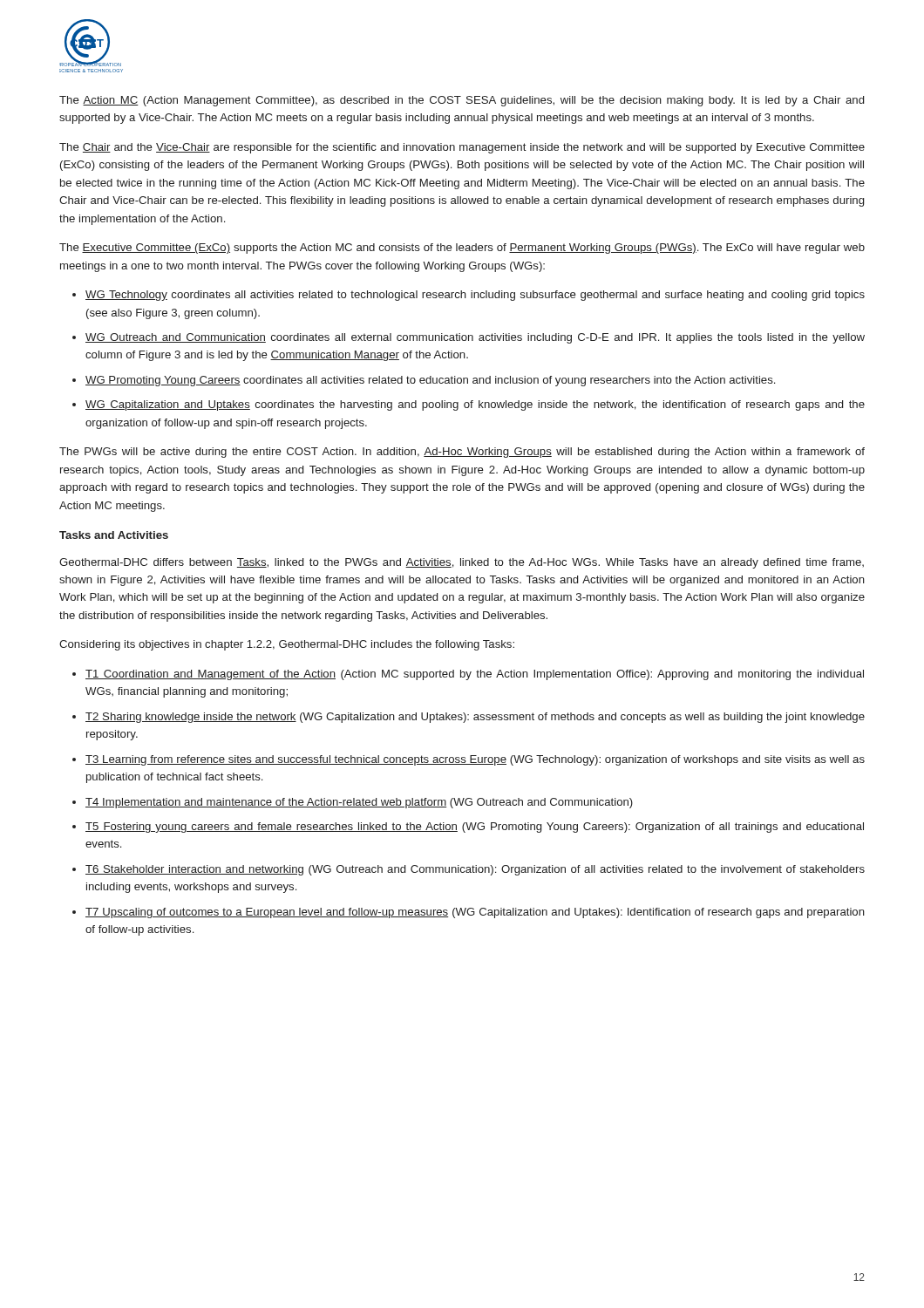The width and height of the screenshot is (924, 1308).
Task: Find the logo
Action: pos(99,49)
